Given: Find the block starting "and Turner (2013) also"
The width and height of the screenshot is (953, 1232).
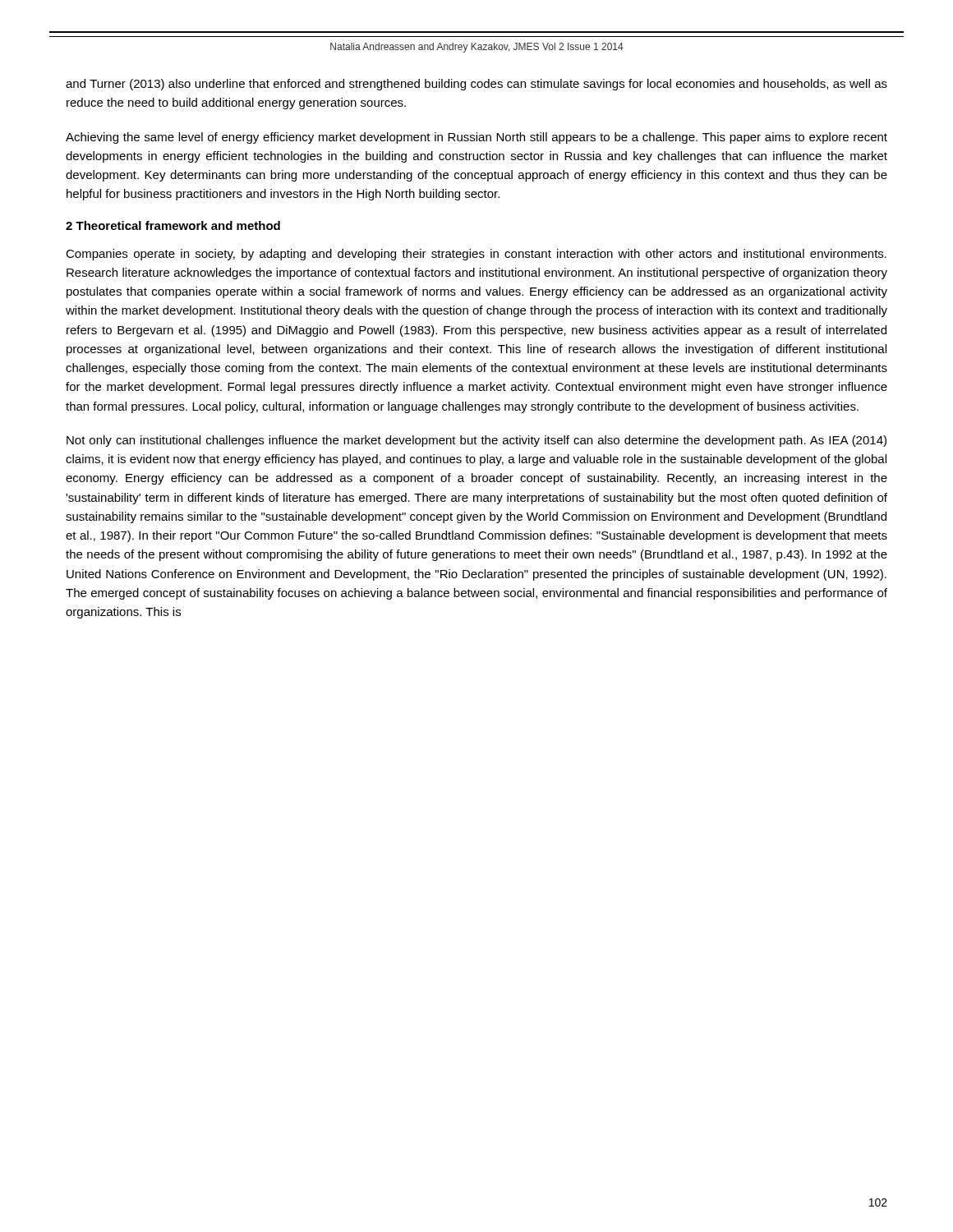Looking at the screenshot, I should [476, 93].
